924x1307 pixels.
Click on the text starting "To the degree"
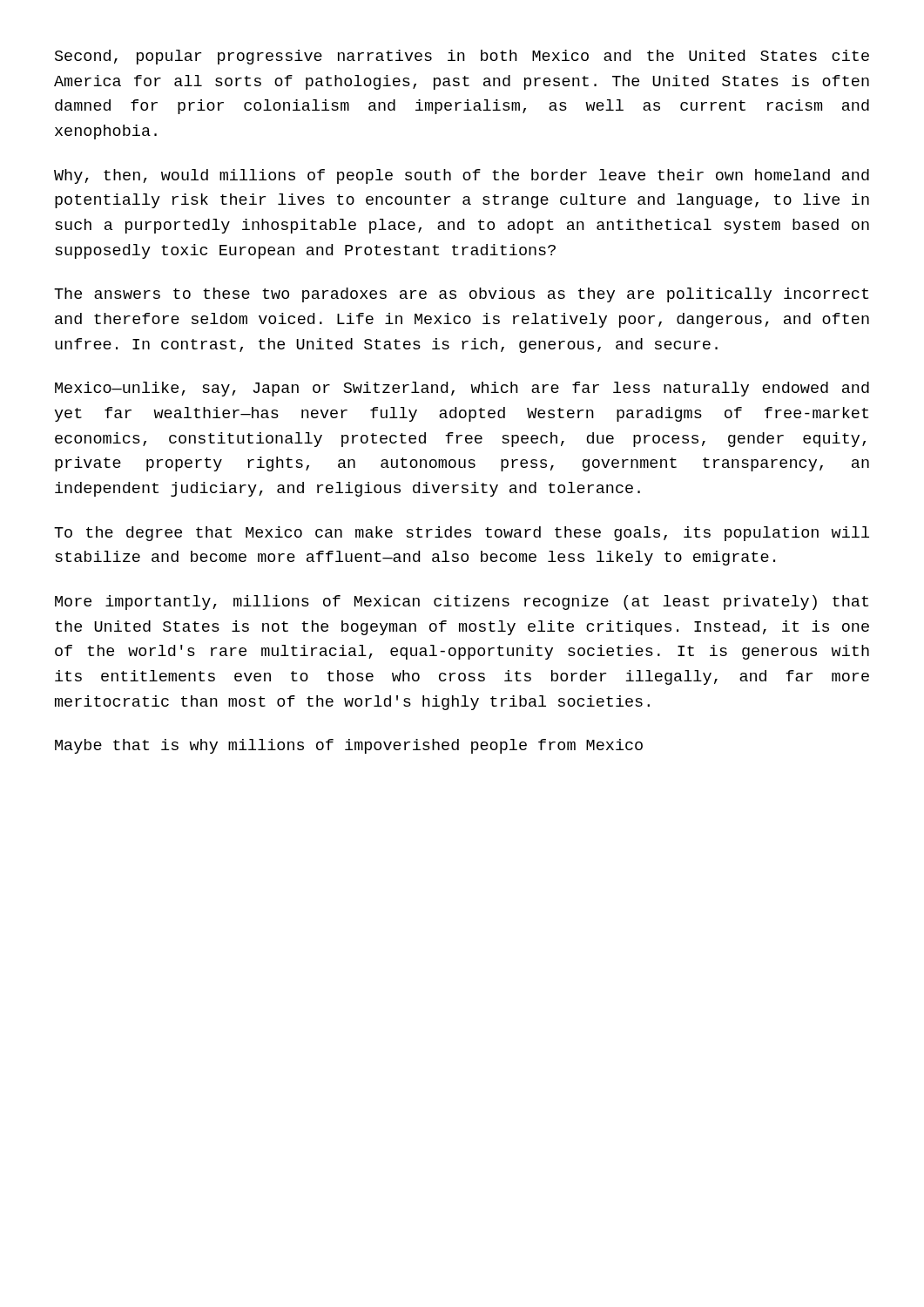462,546
